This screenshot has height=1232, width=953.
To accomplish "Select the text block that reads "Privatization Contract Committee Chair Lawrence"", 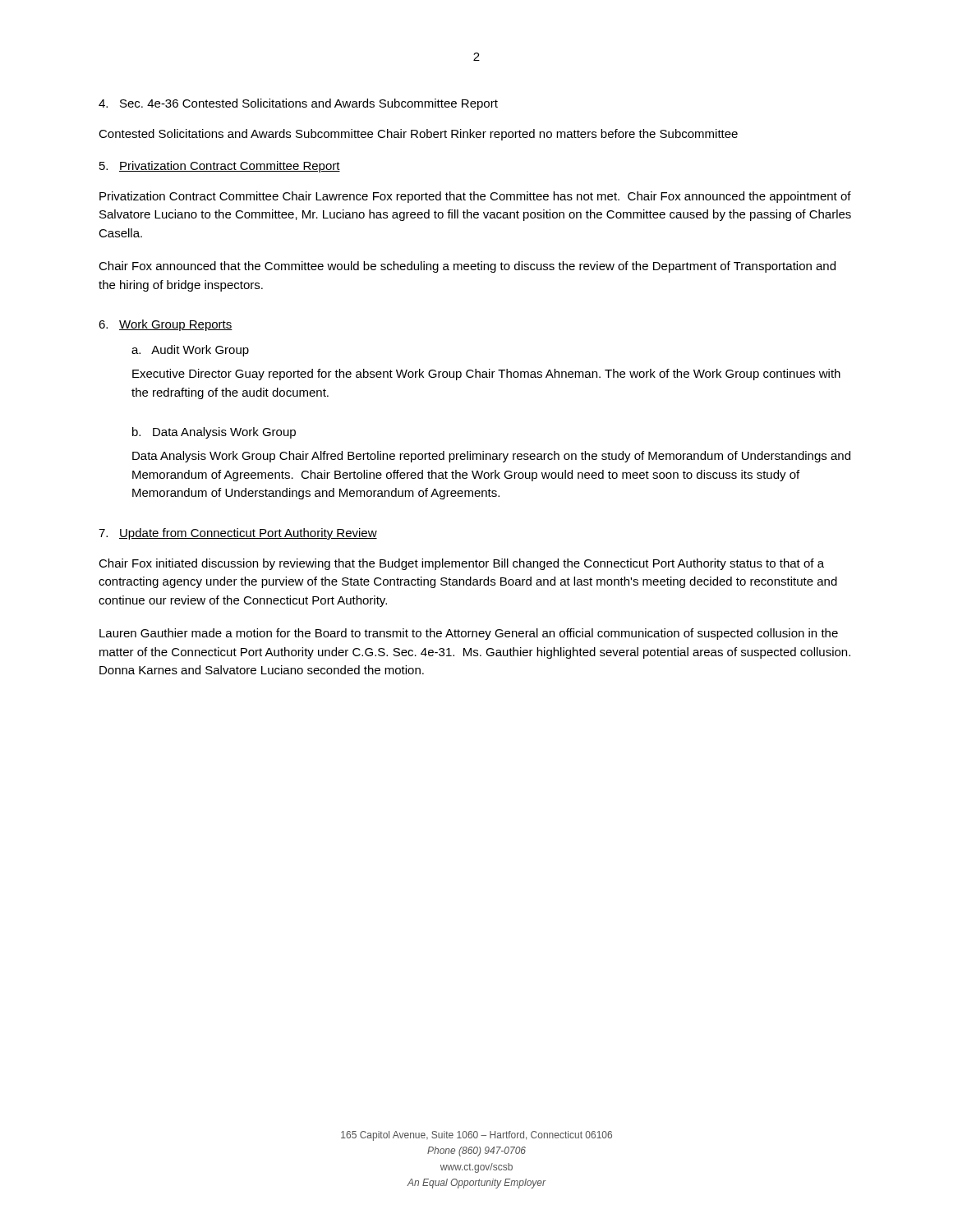I will (x=475, y=214).
